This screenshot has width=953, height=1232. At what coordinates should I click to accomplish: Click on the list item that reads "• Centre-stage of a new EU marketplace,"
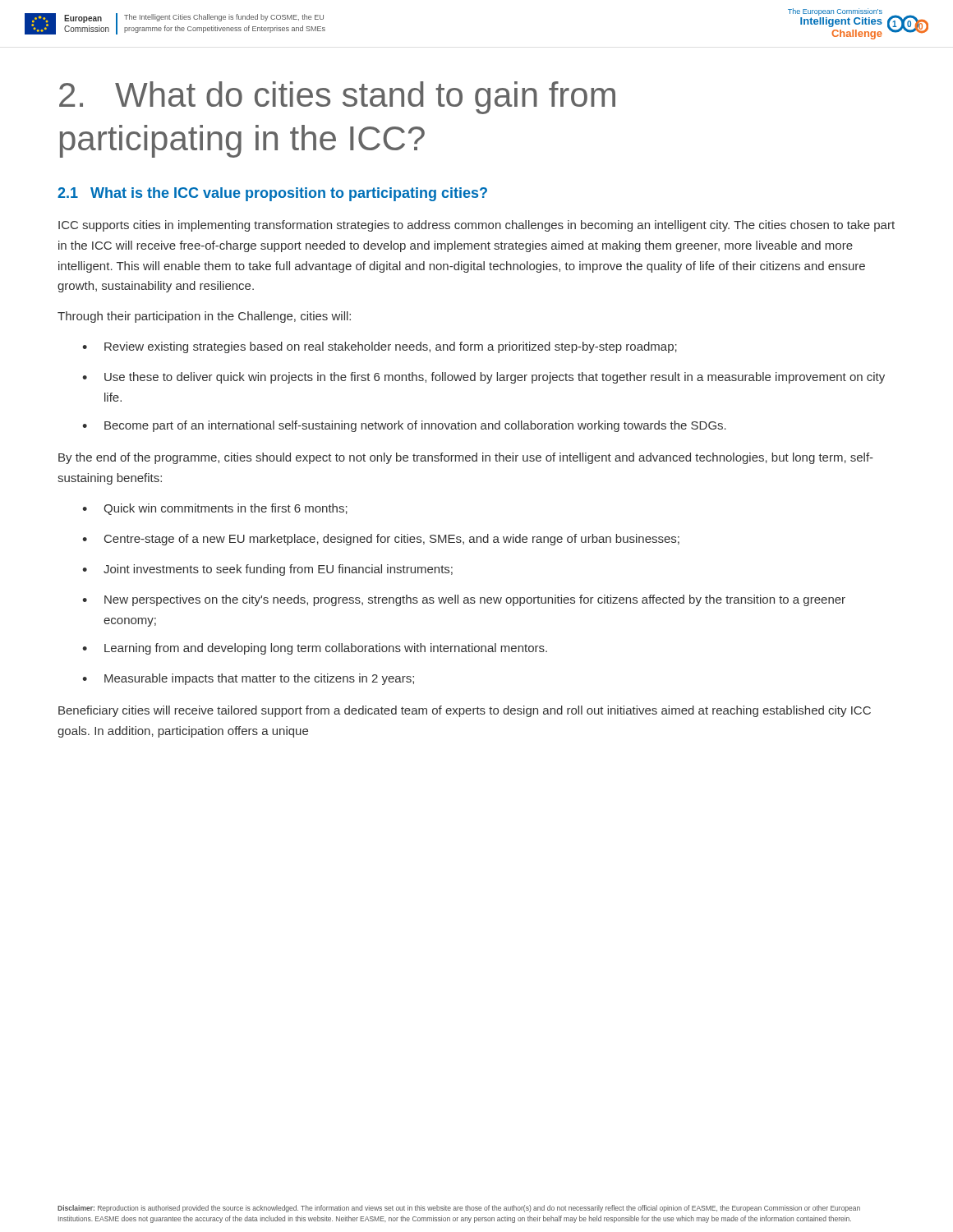(x=381, y=540)
